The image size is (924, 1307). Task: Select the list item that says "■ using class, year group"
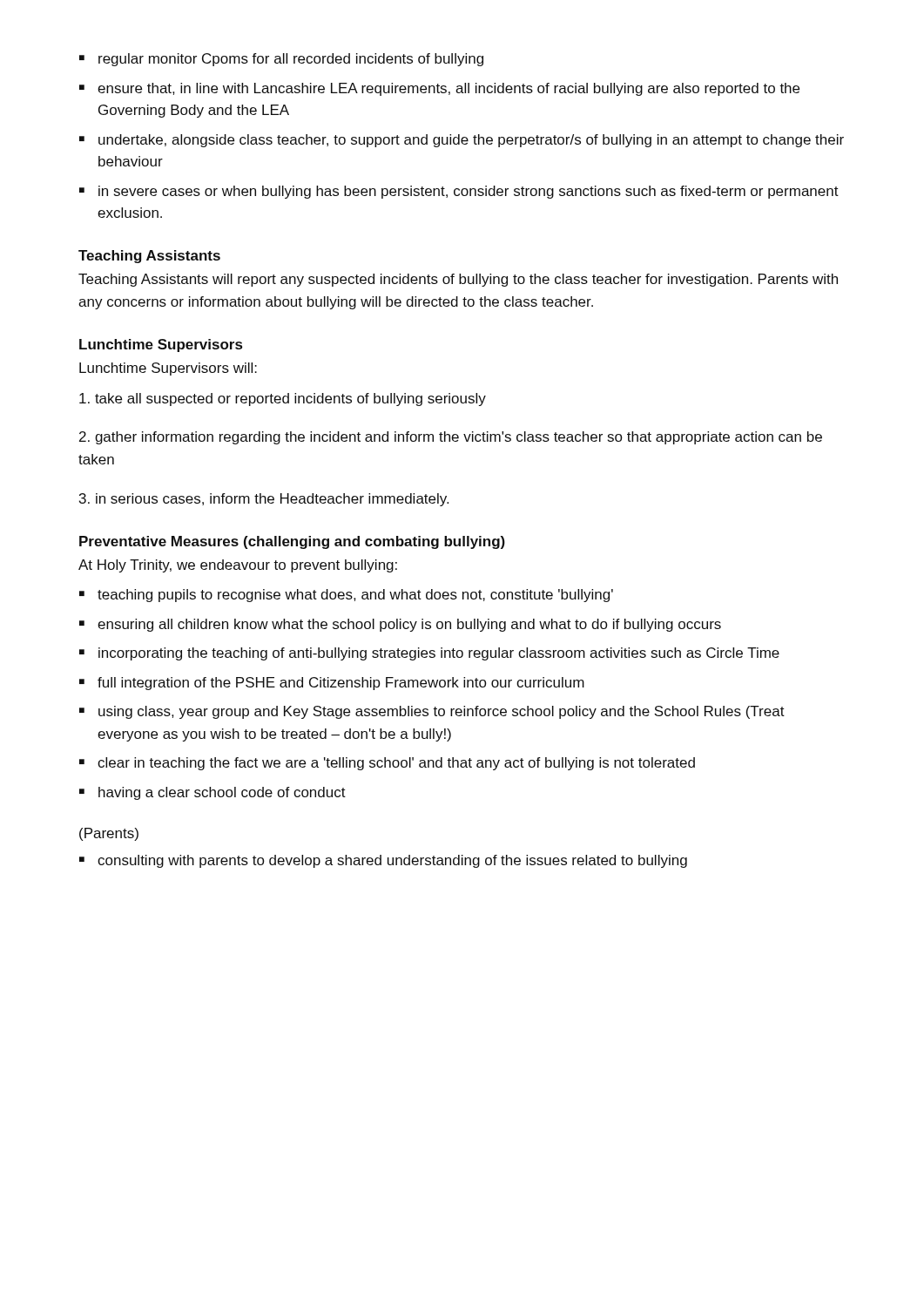pyautogui.click(x=462, y=723)
